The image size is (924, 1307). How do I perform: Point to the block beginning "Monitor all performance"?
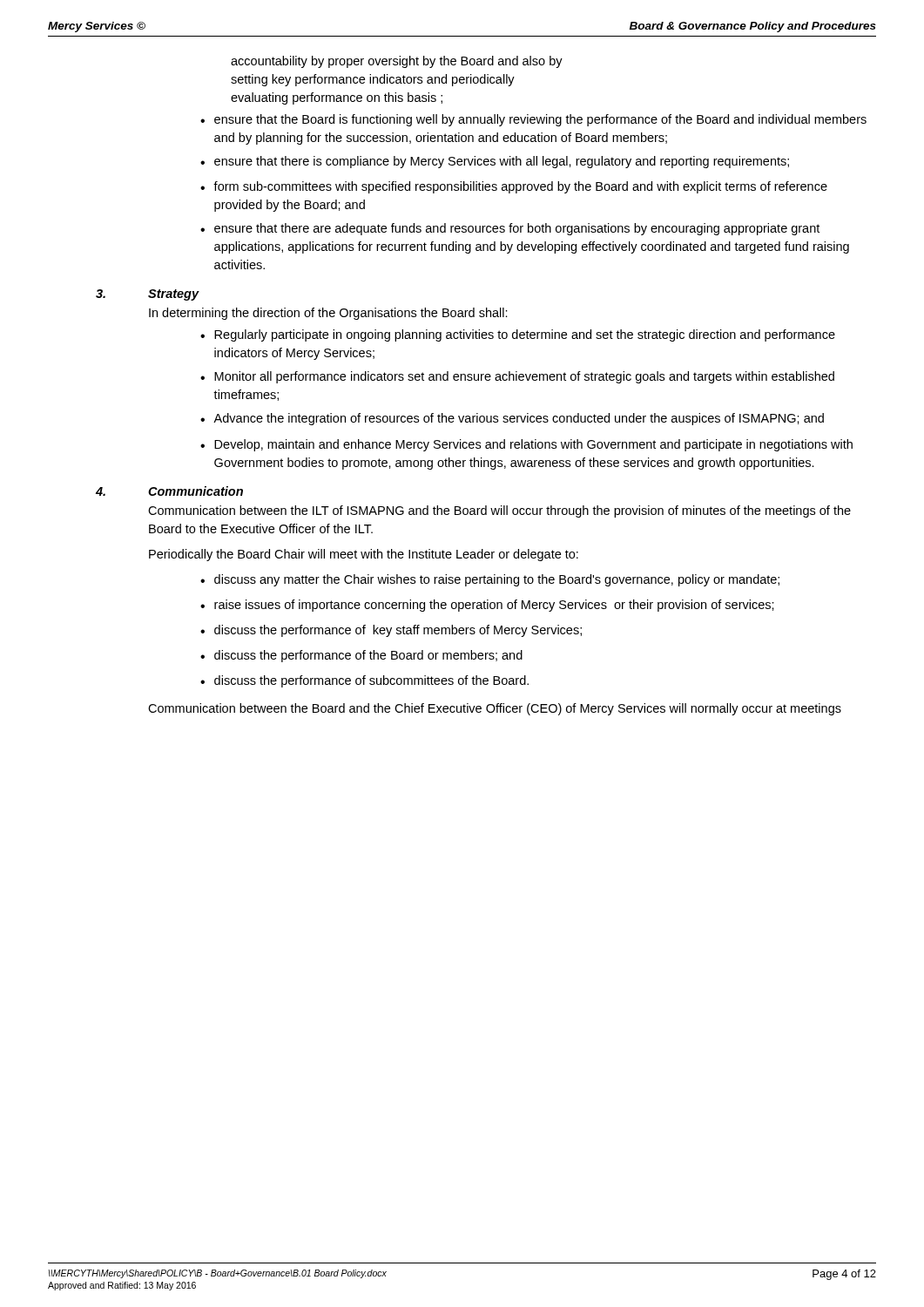coord(545,386)
